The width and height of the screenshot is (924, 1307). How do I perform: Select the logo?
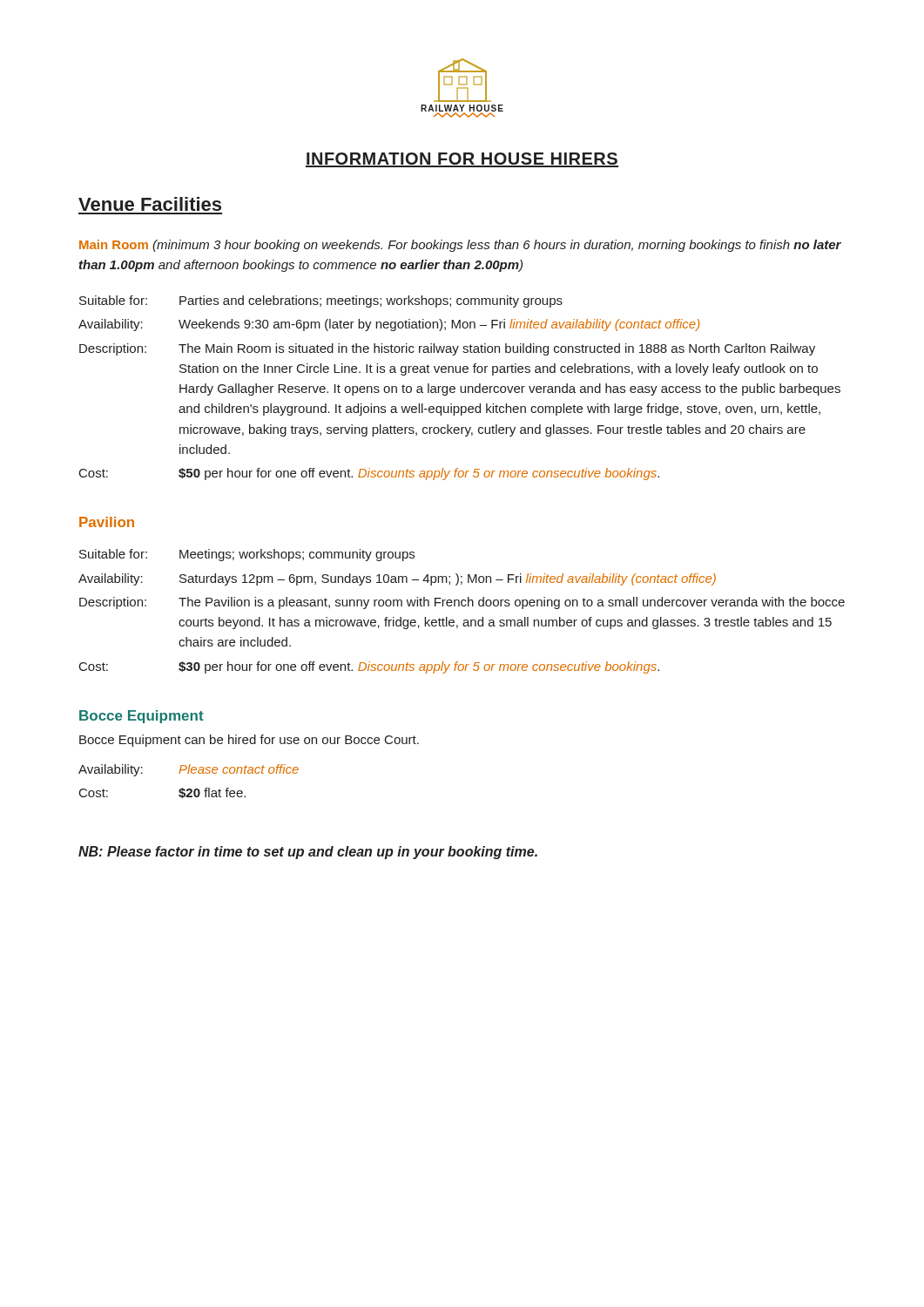(462, 93)
